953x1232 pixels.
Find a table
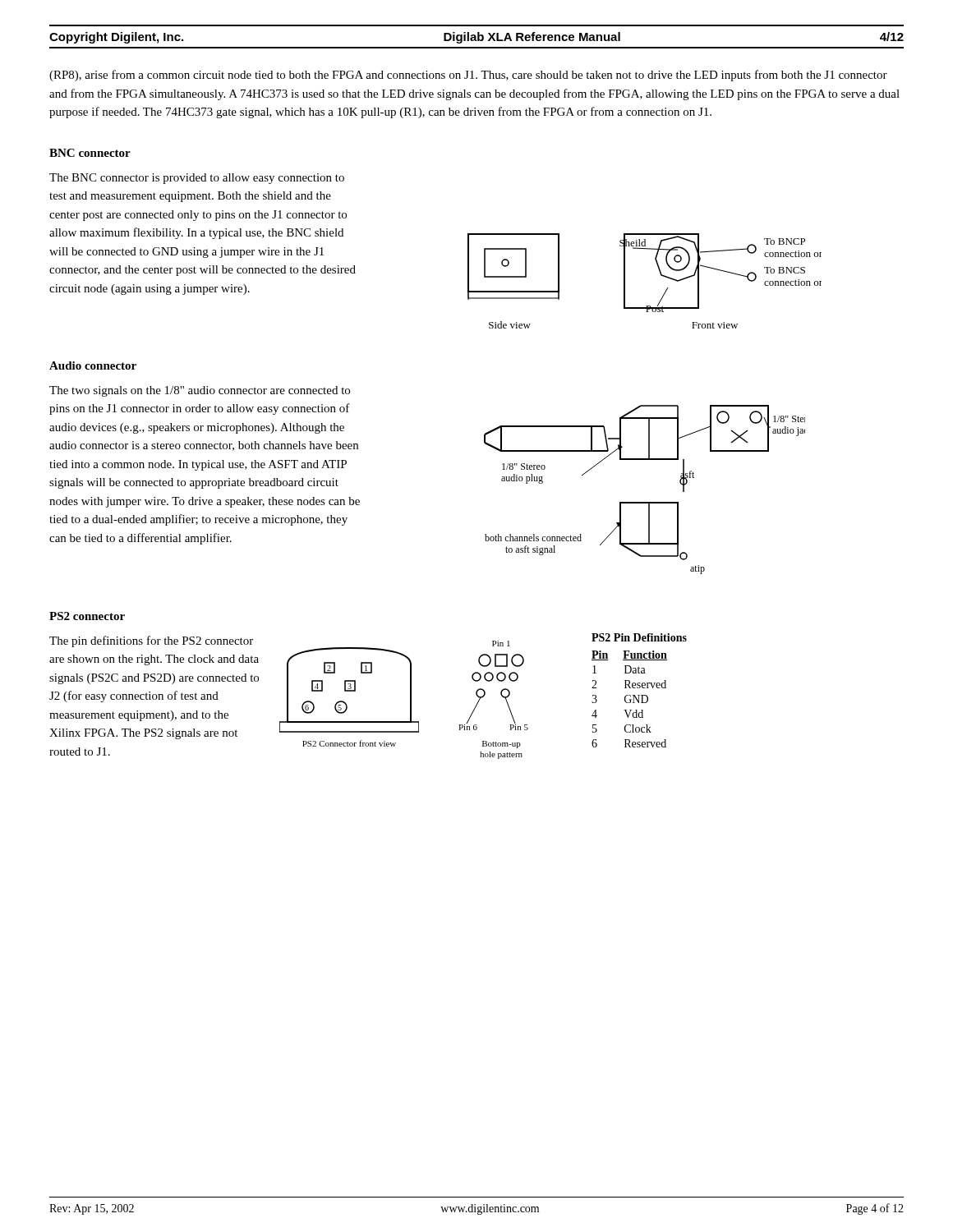tap(639, 699)
